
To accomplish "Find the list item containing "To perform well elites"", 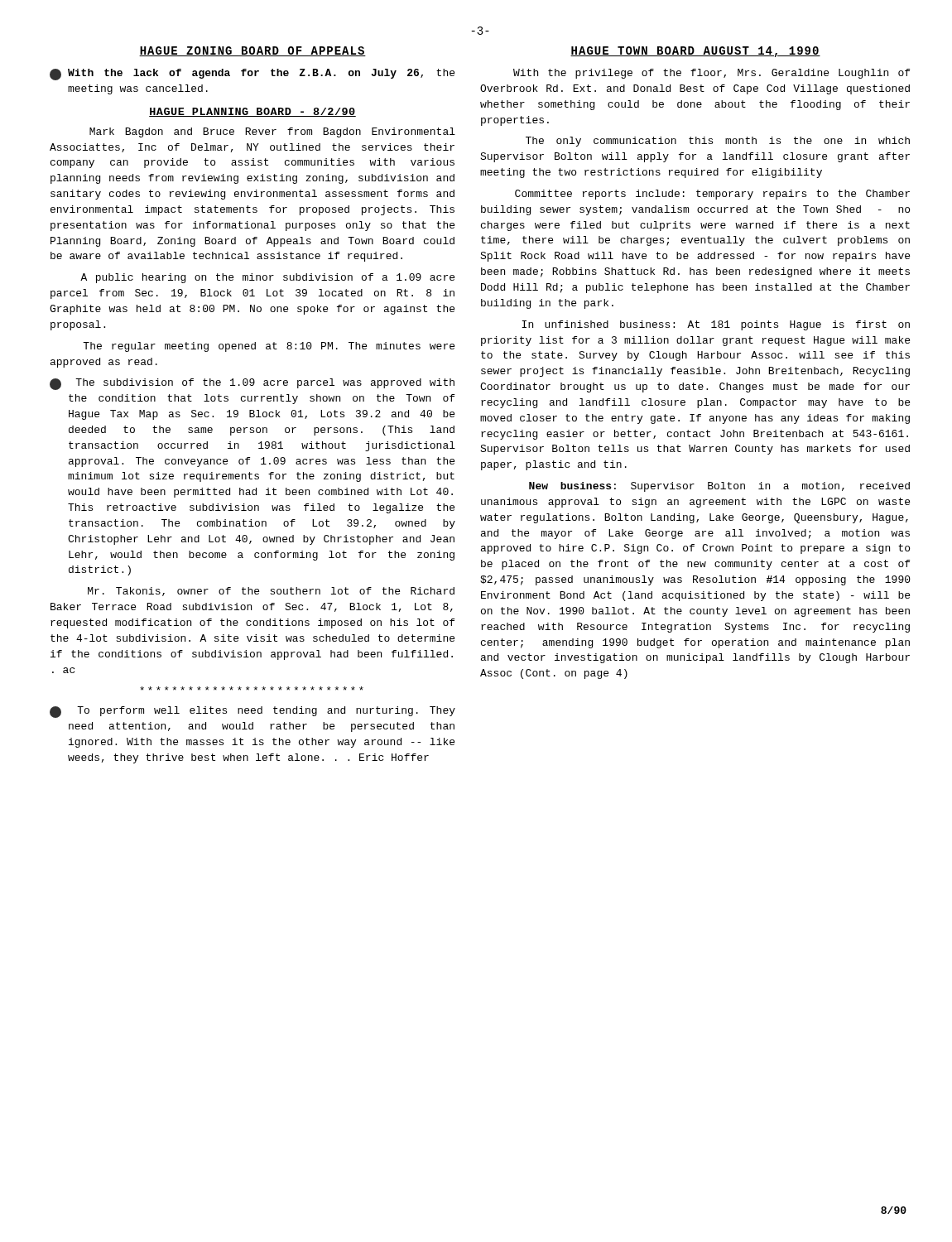I will [253, 735].
